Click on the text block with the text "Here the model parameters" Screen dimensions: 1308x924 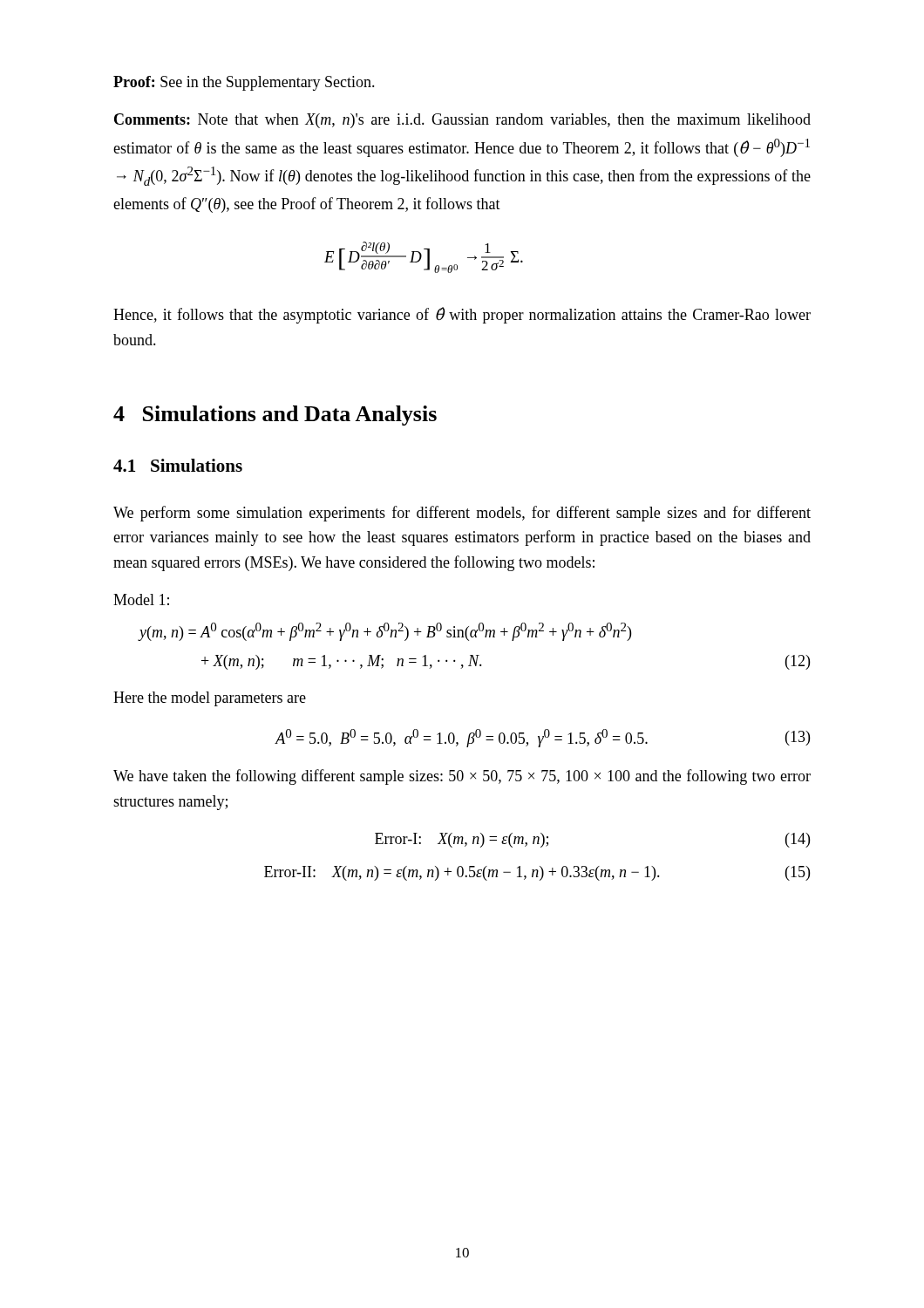tap(210, 699)
